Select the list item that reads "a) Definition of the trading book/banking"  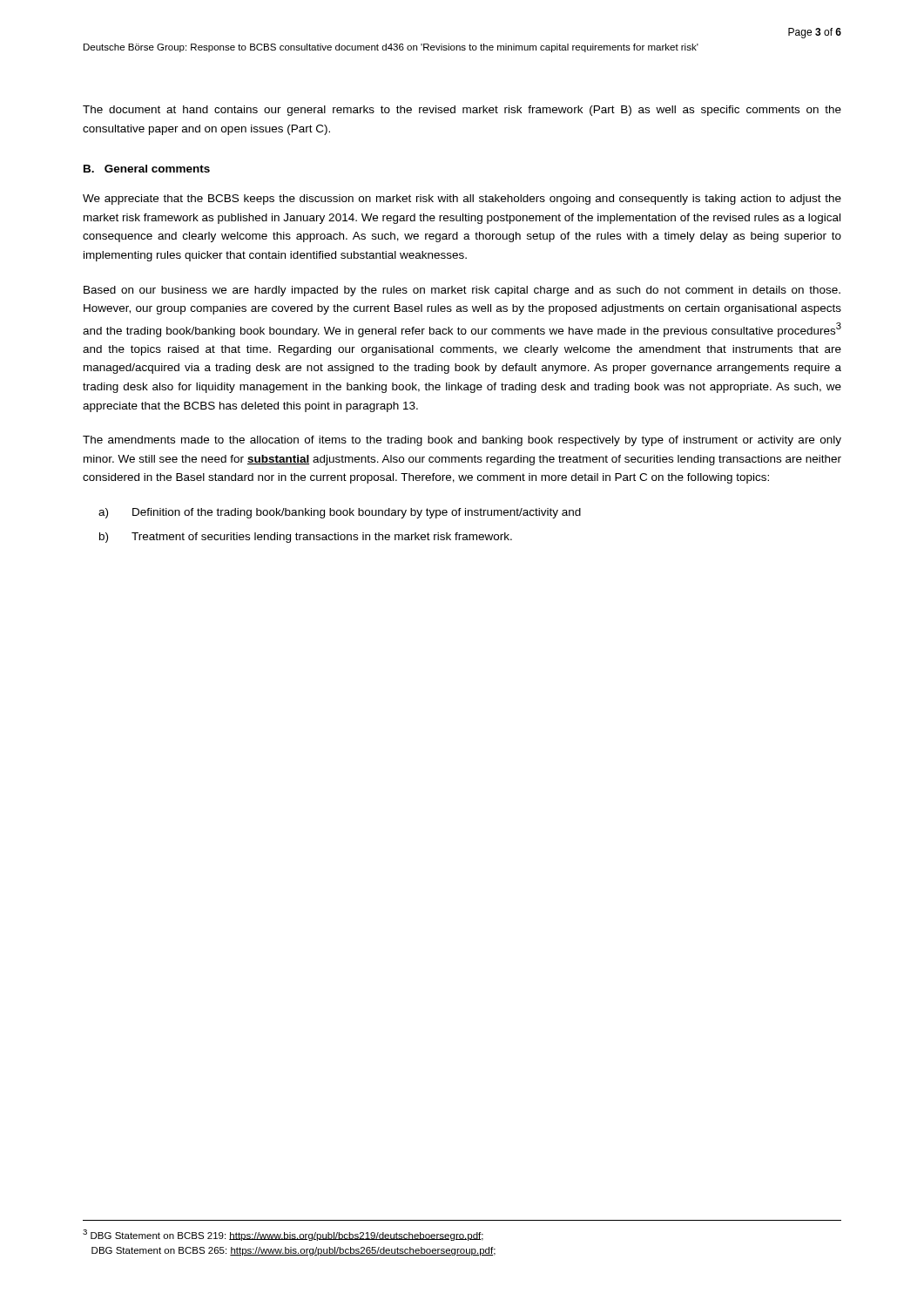462,512
